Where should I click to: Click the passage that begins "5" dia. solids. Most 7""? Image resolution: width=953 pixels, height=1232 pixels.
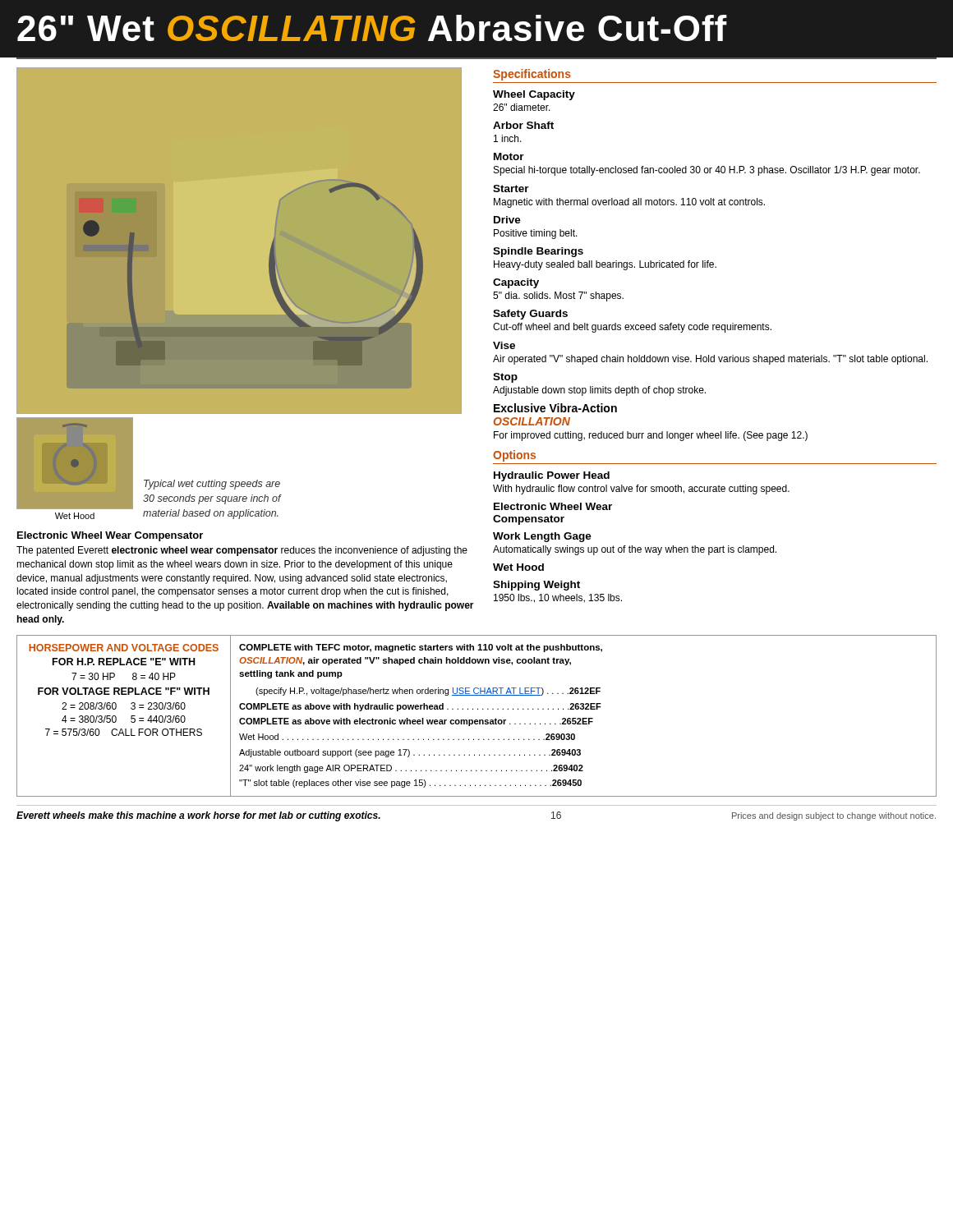click(559, 296)
